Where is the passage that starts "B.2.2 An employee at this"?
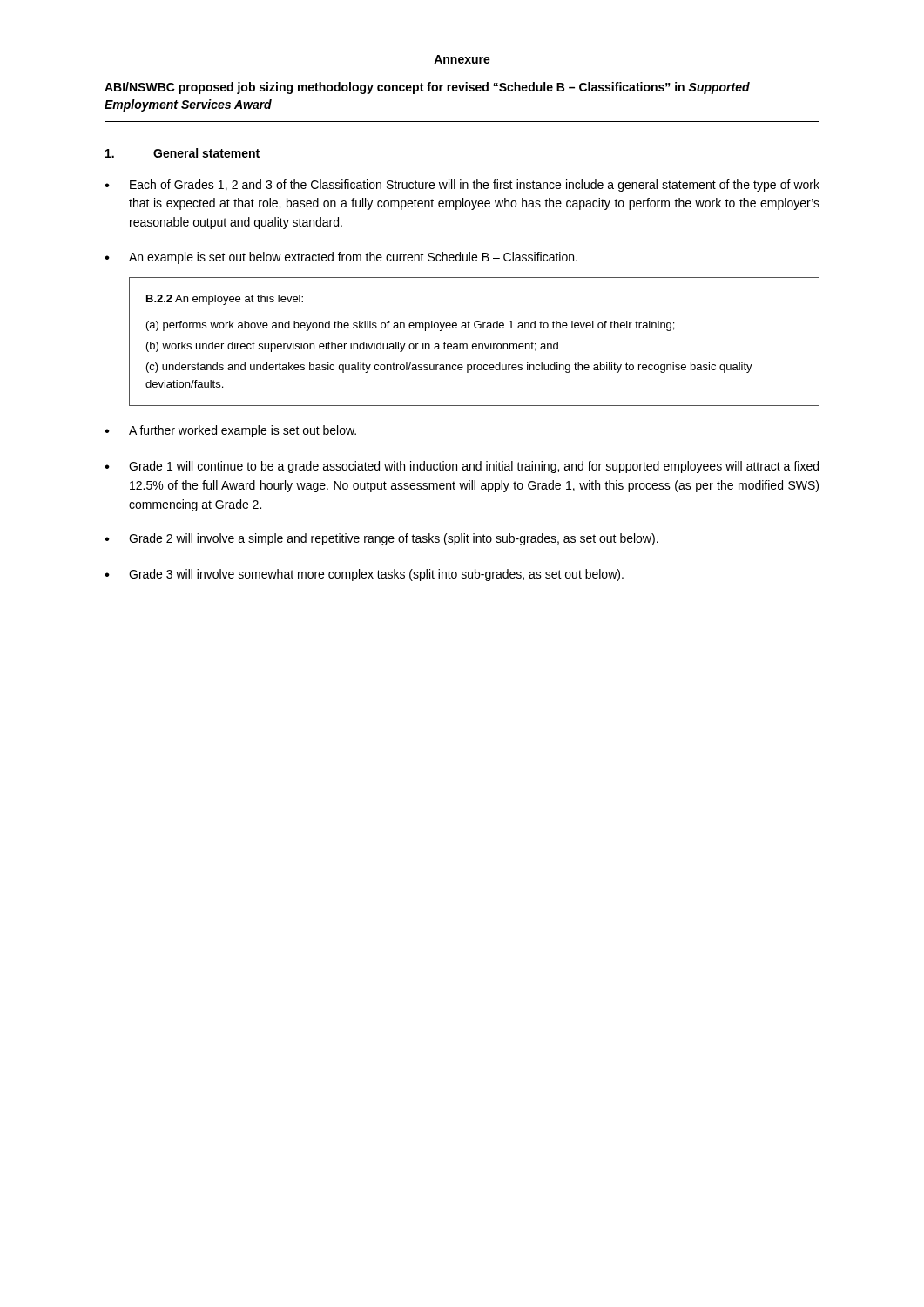Screen dimensions: 1307x924 (474, 342)
